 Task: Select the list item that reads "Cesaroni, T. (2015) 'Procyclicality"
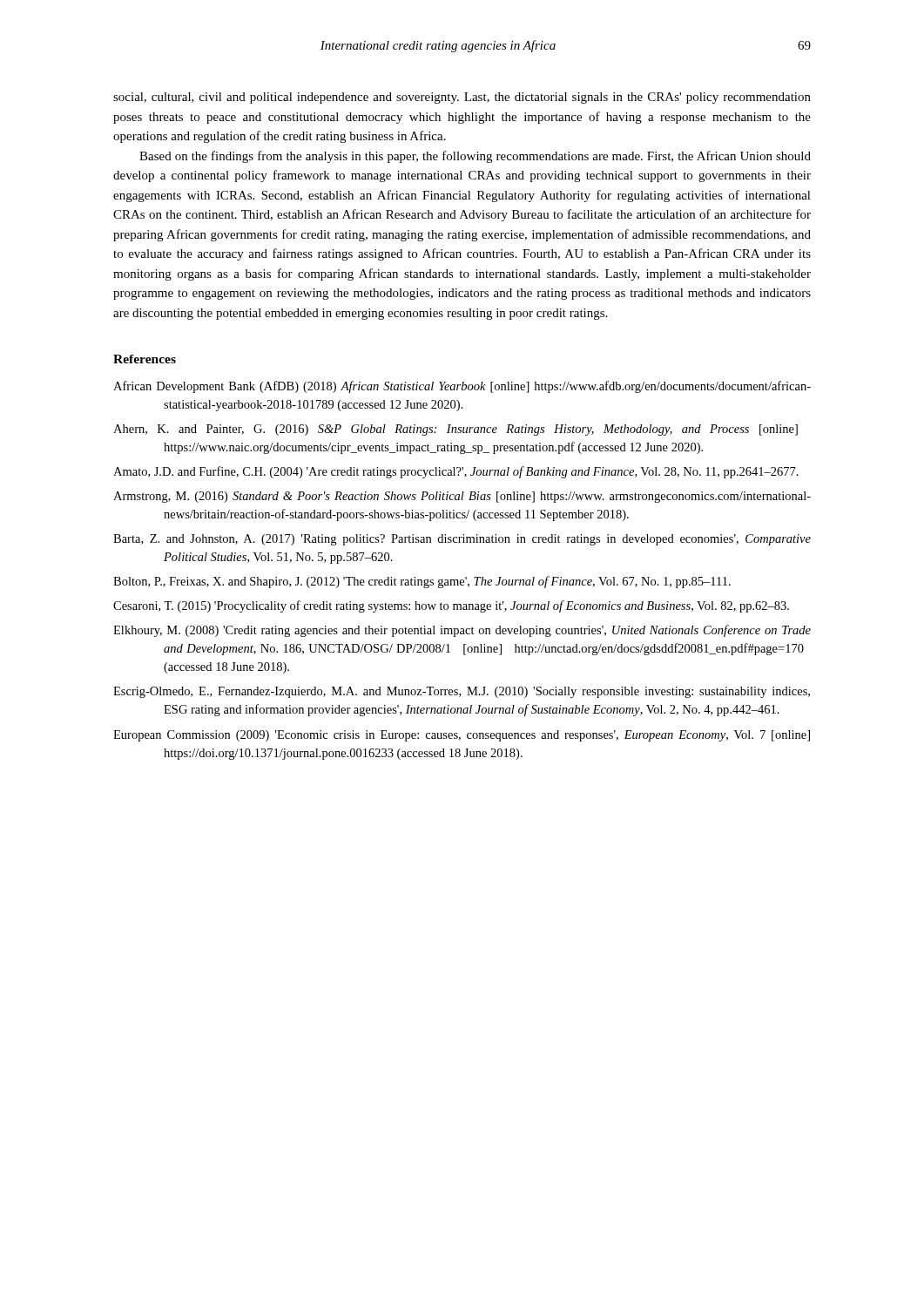tap(452, 606)
